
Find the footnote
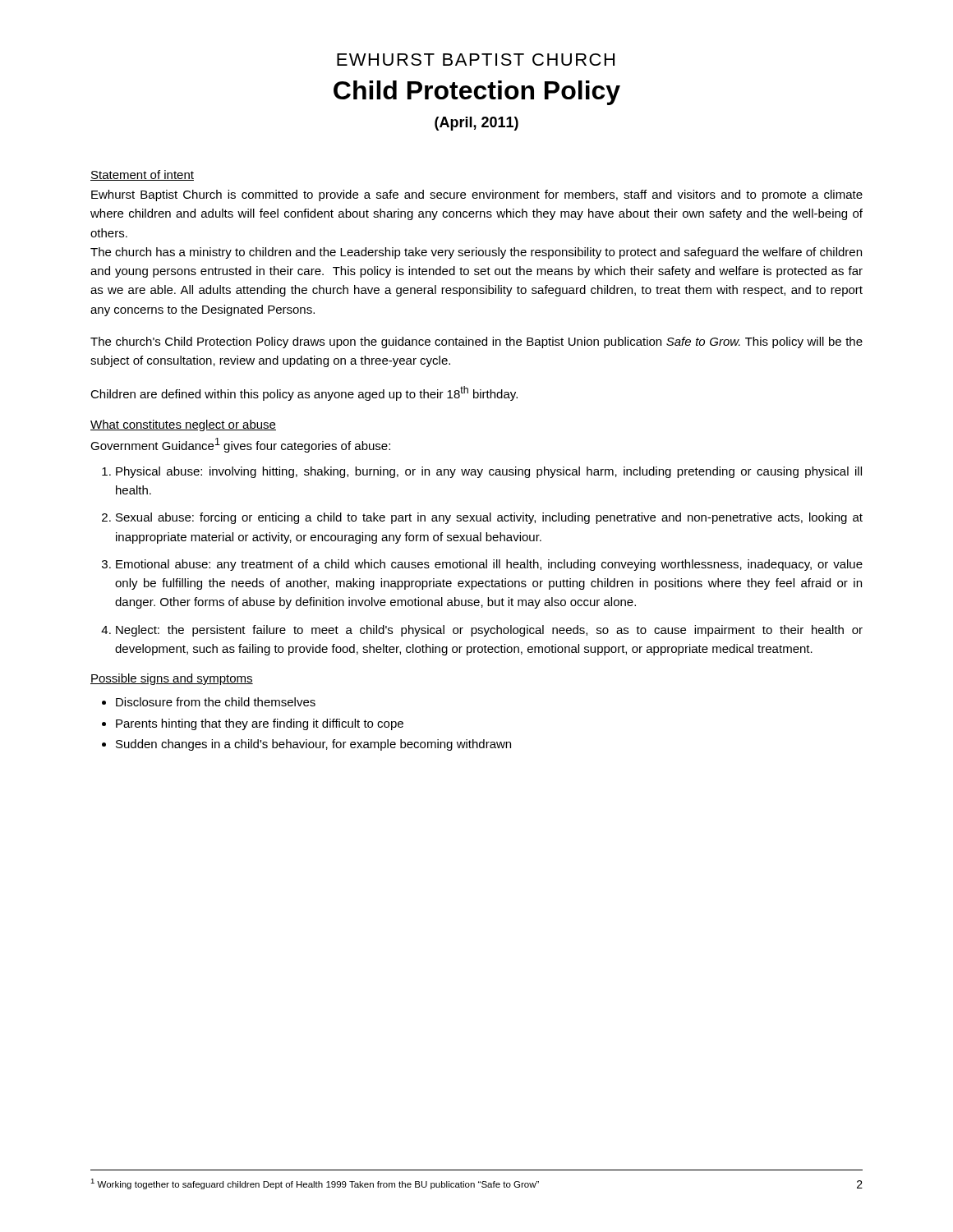[315, 1183]
